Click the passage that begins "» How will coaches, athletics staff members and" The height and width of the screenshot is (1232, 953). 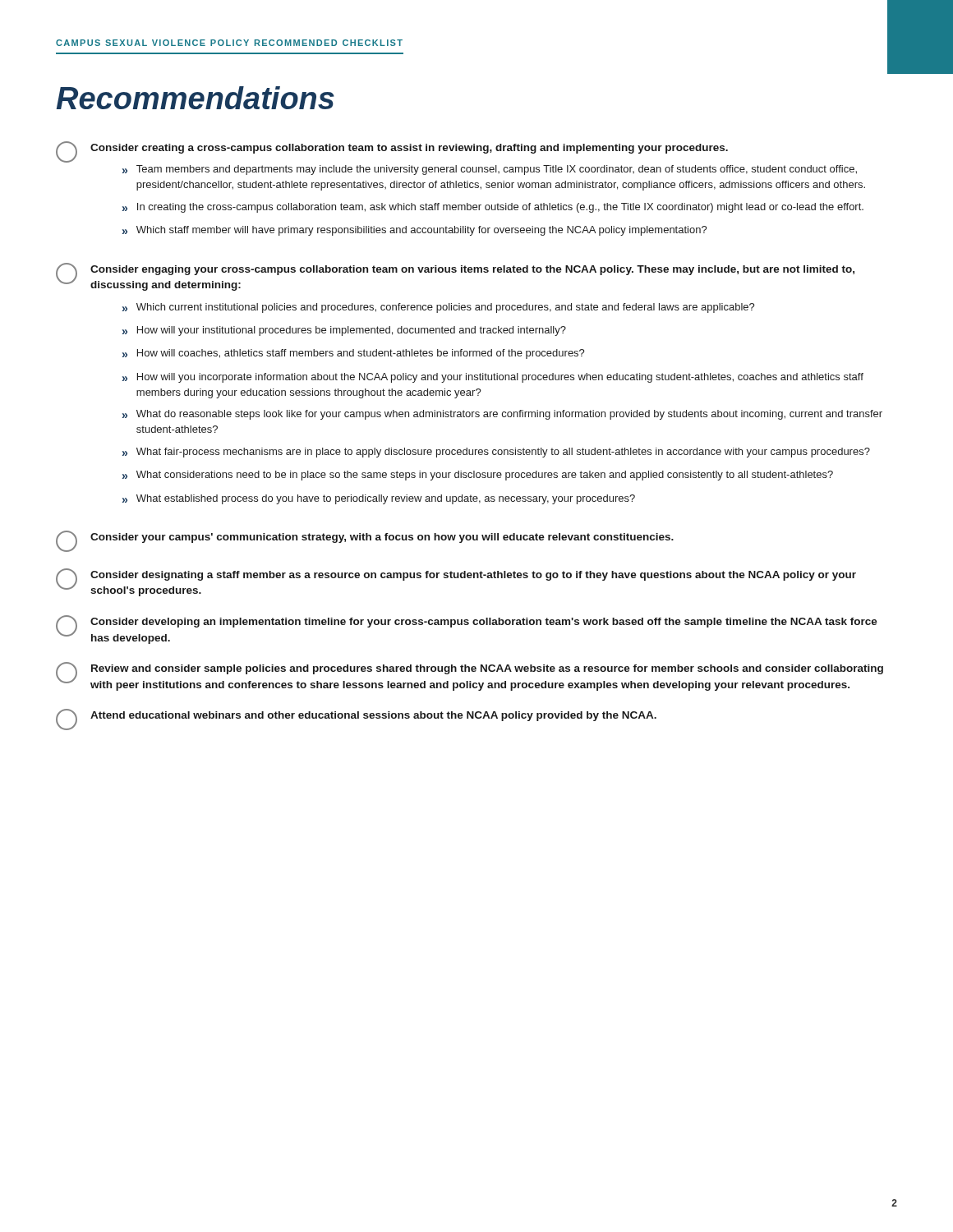point(504,354)
